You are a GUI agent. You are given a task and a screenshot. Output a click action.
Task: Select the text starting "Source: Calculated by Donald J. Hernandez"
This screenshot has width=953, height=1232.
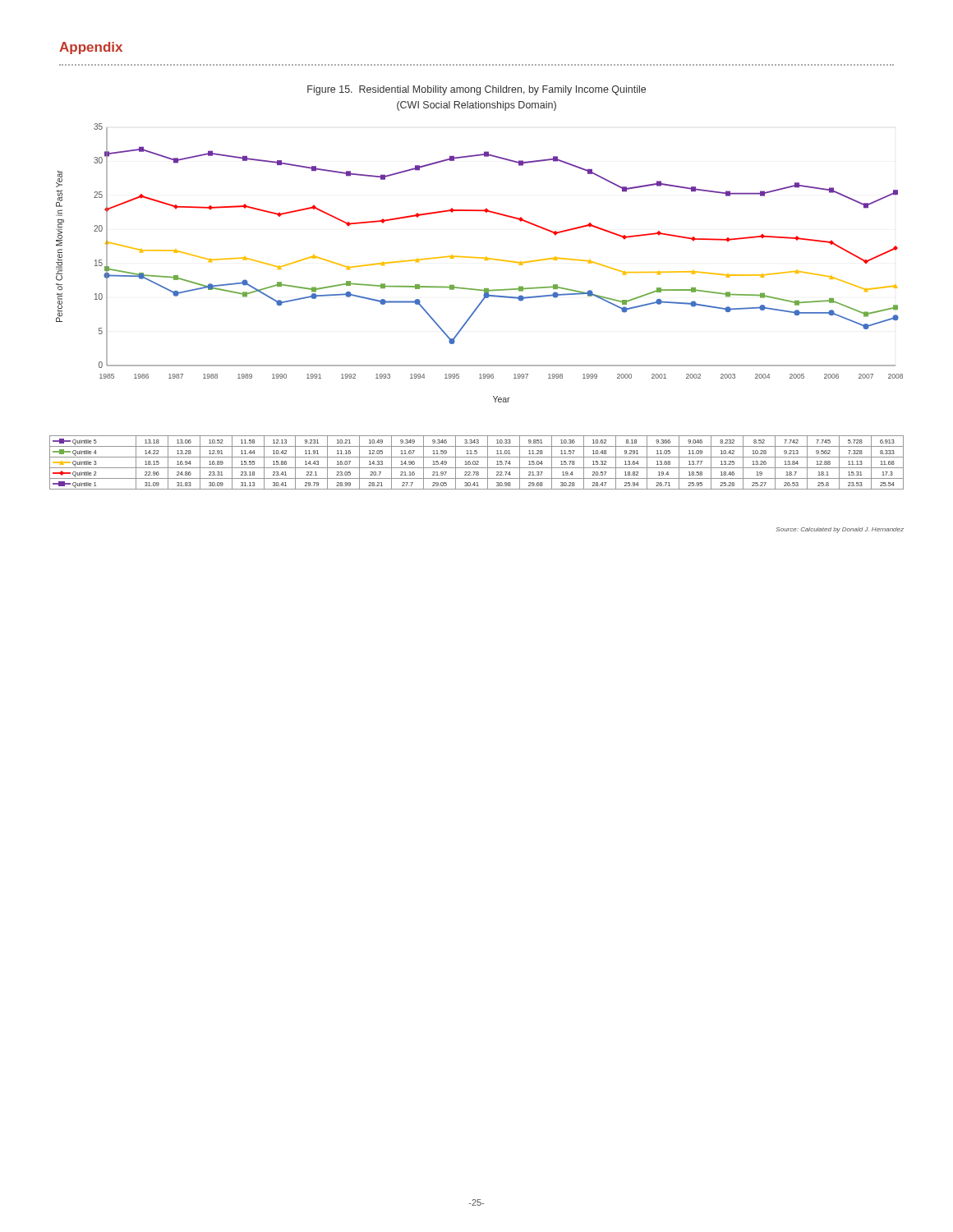click(x=840, y=529)
